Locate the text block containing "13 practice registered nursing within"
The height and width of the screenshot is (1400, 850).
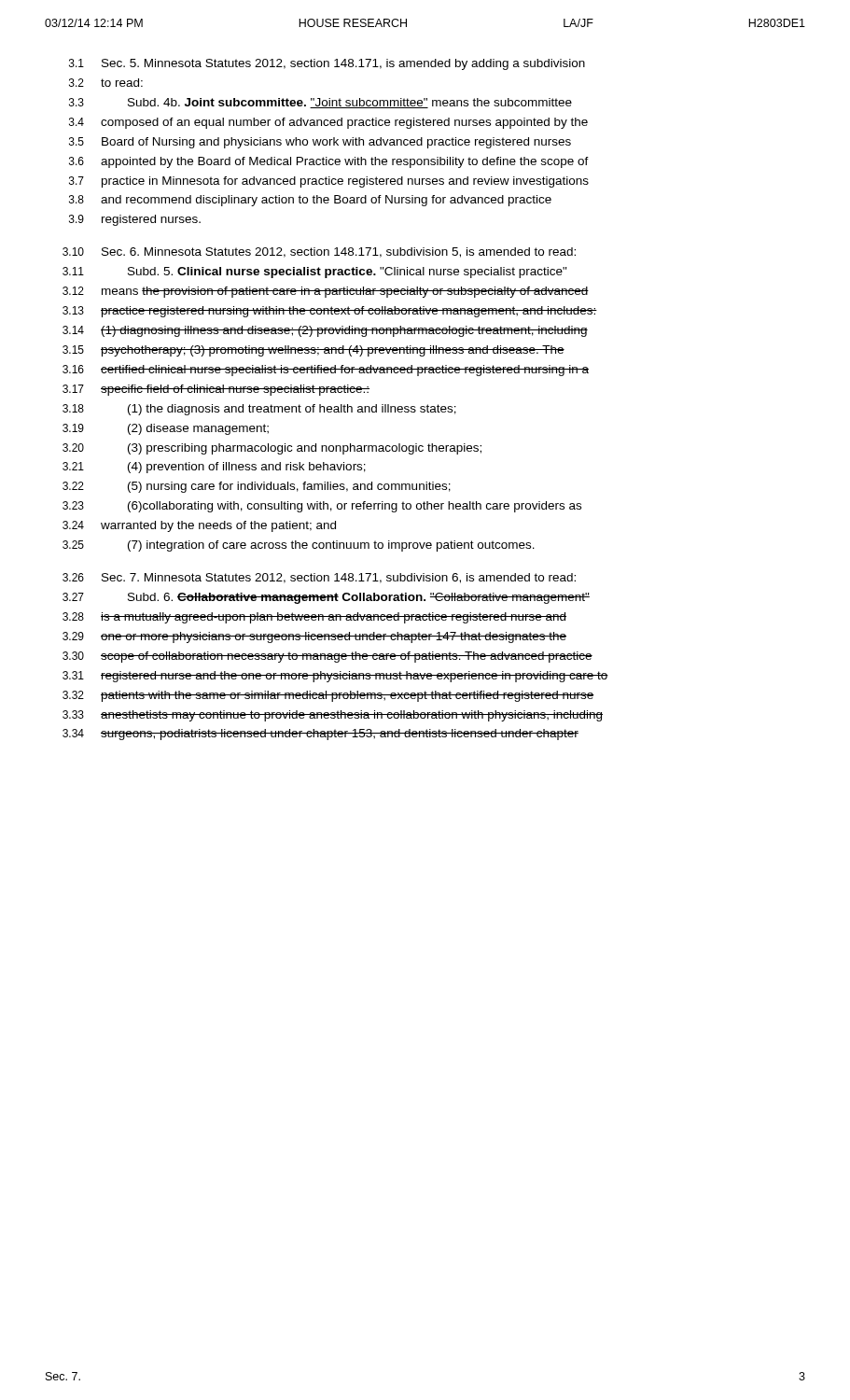(x=425, y=311)
